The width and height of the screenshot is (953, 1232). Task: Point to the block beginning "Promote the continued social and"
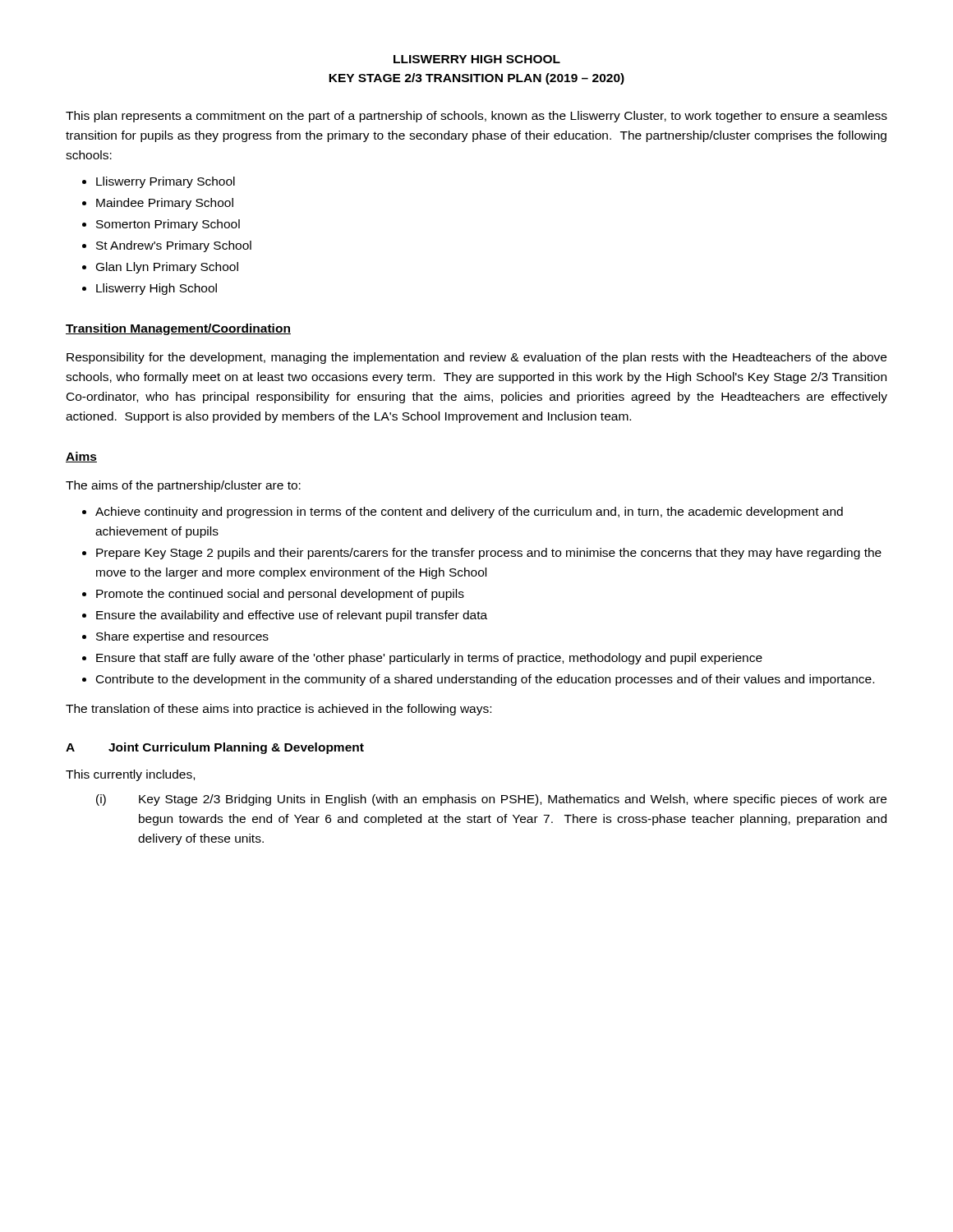(280, 593)
